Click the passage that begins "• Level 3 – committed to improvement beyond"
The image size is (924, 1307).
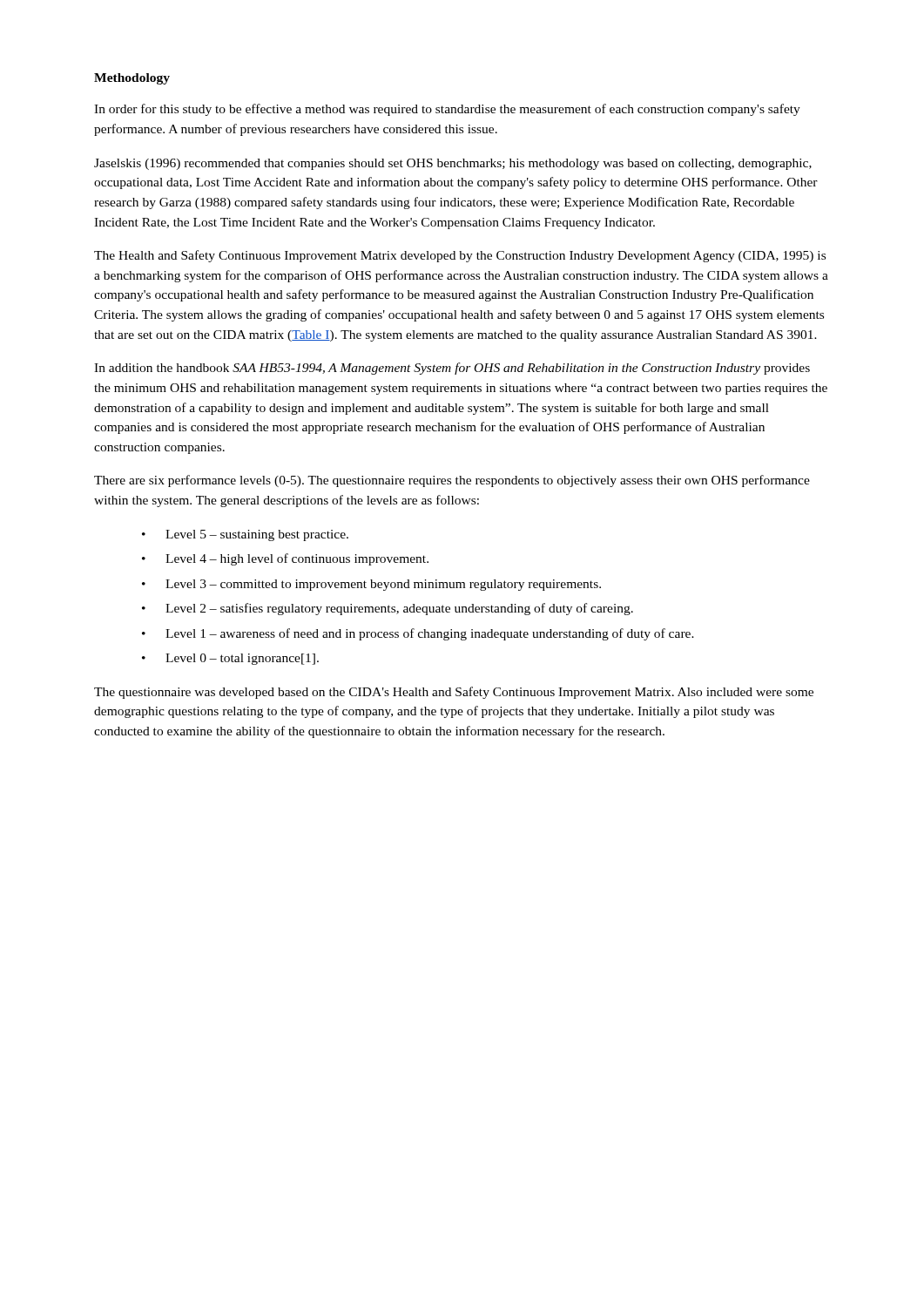point(371,584)
